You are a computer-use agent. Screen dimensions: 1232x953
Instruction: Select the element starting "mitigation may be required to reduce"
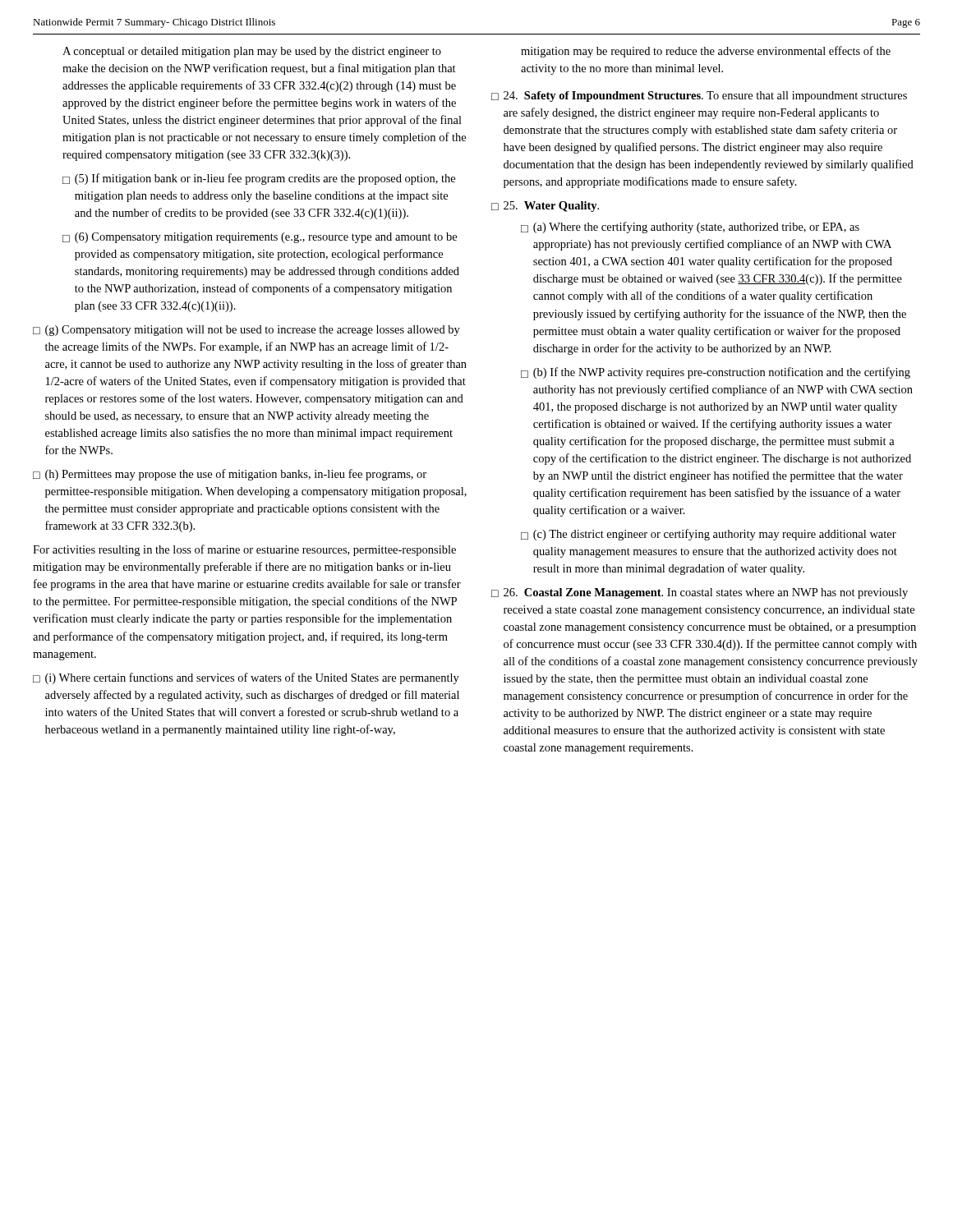[x=721, y=60]
